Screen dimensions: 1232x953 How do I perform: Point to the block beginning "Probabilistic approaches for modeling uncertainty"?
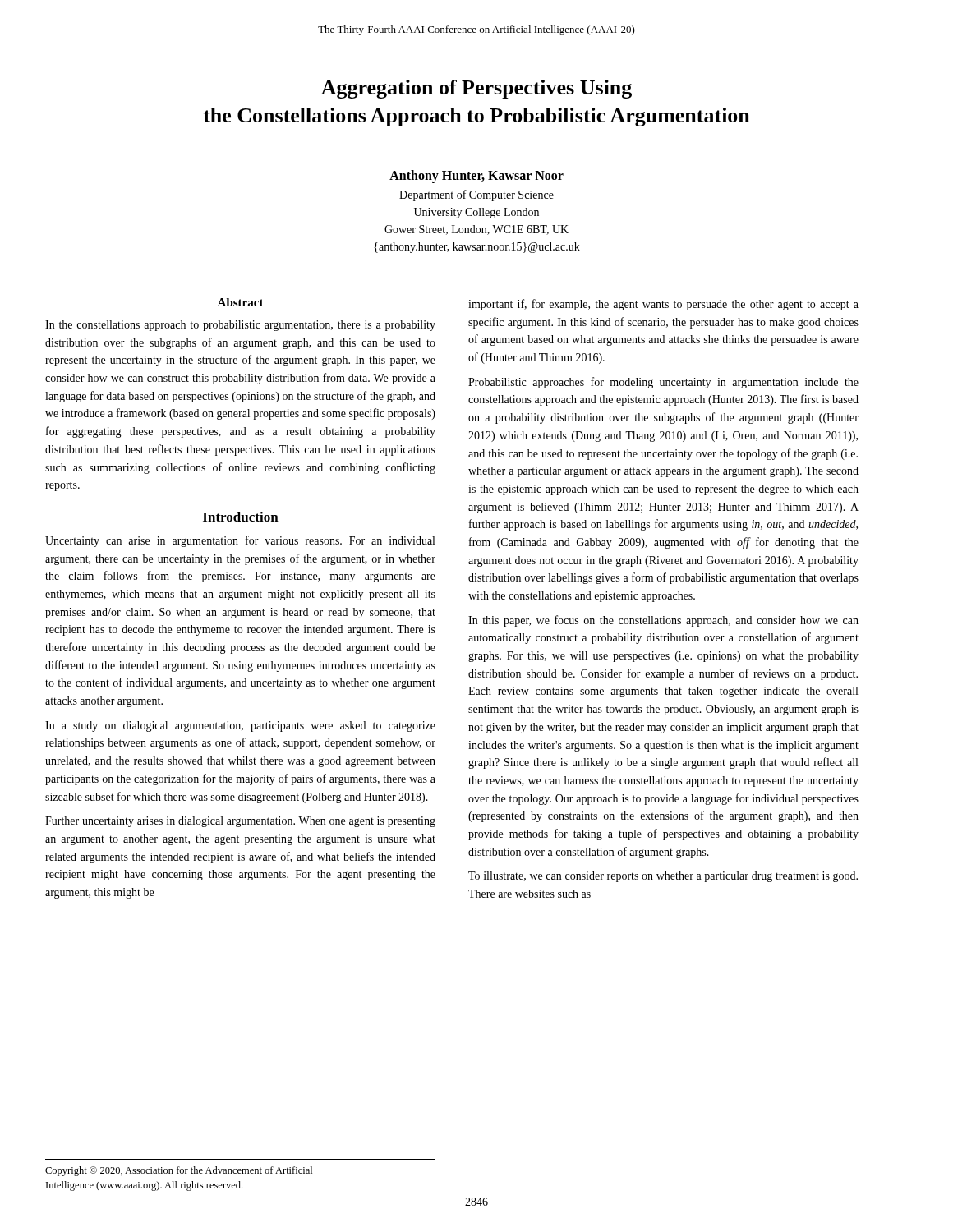(663, 489)
